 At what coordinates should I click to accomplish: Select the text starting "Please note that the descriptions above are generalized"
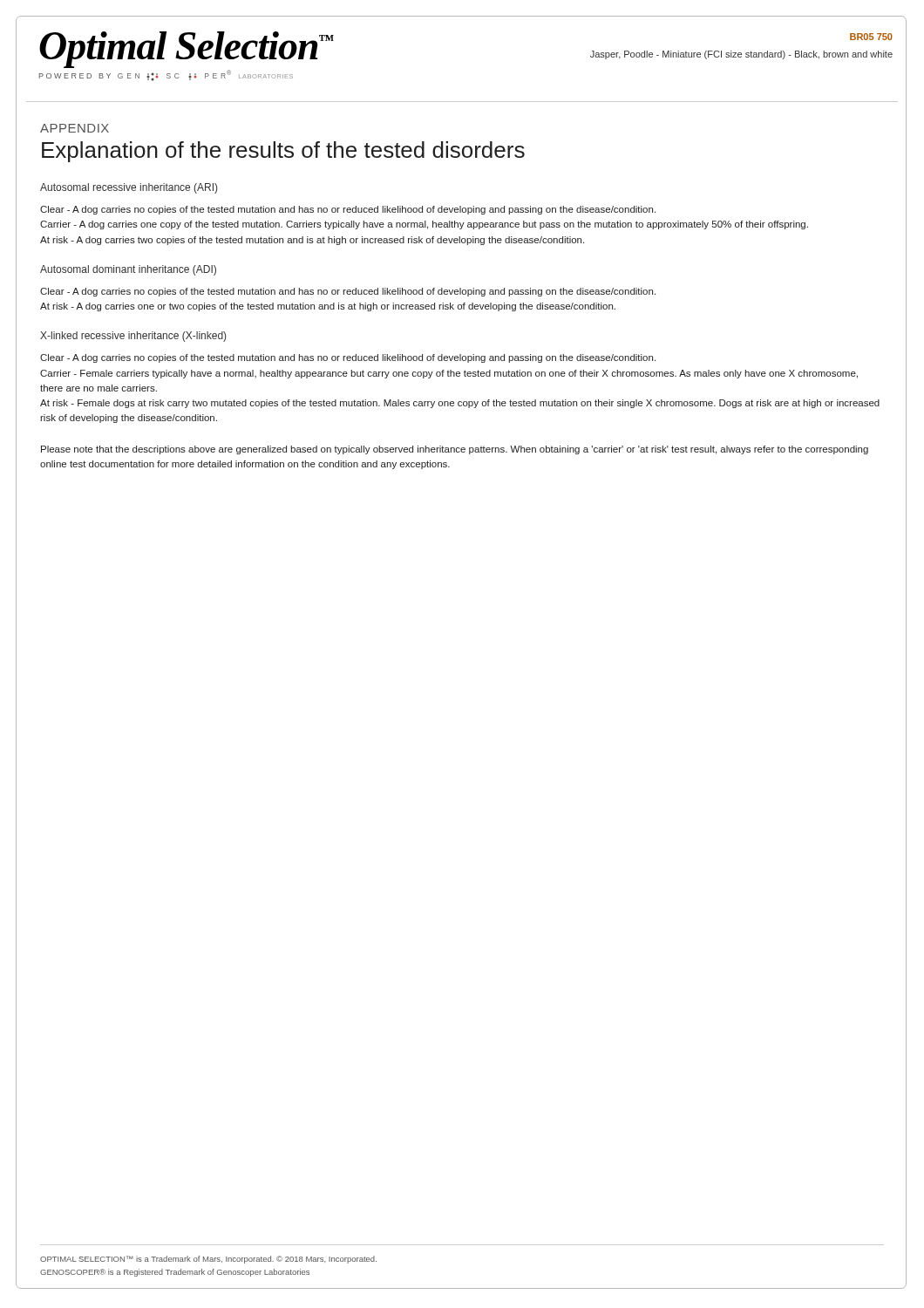pyautogui.click(x=454, y=456)
